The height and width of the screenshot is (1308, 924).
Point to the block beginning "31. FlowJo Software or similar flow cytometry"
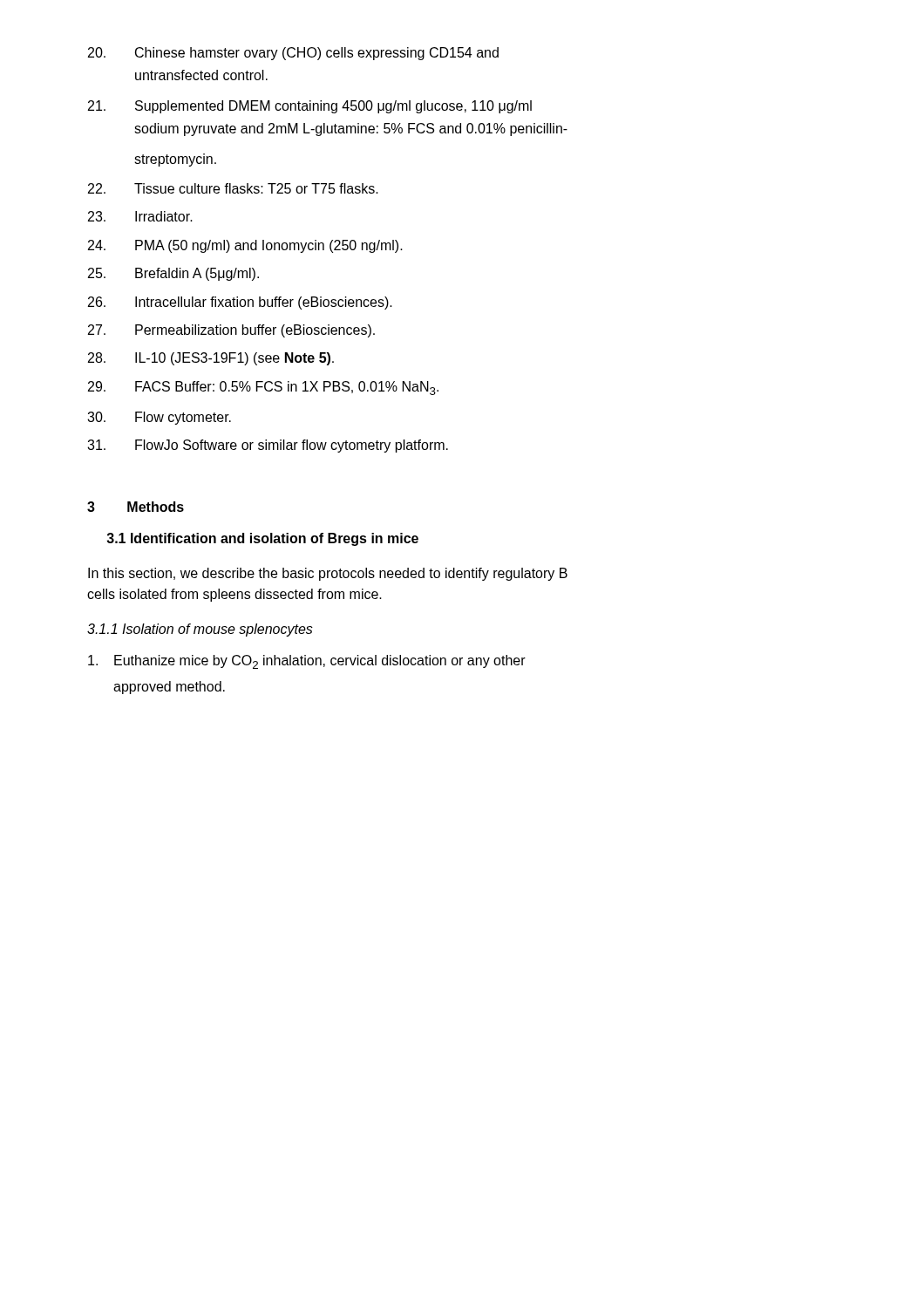tap(268, 446)
